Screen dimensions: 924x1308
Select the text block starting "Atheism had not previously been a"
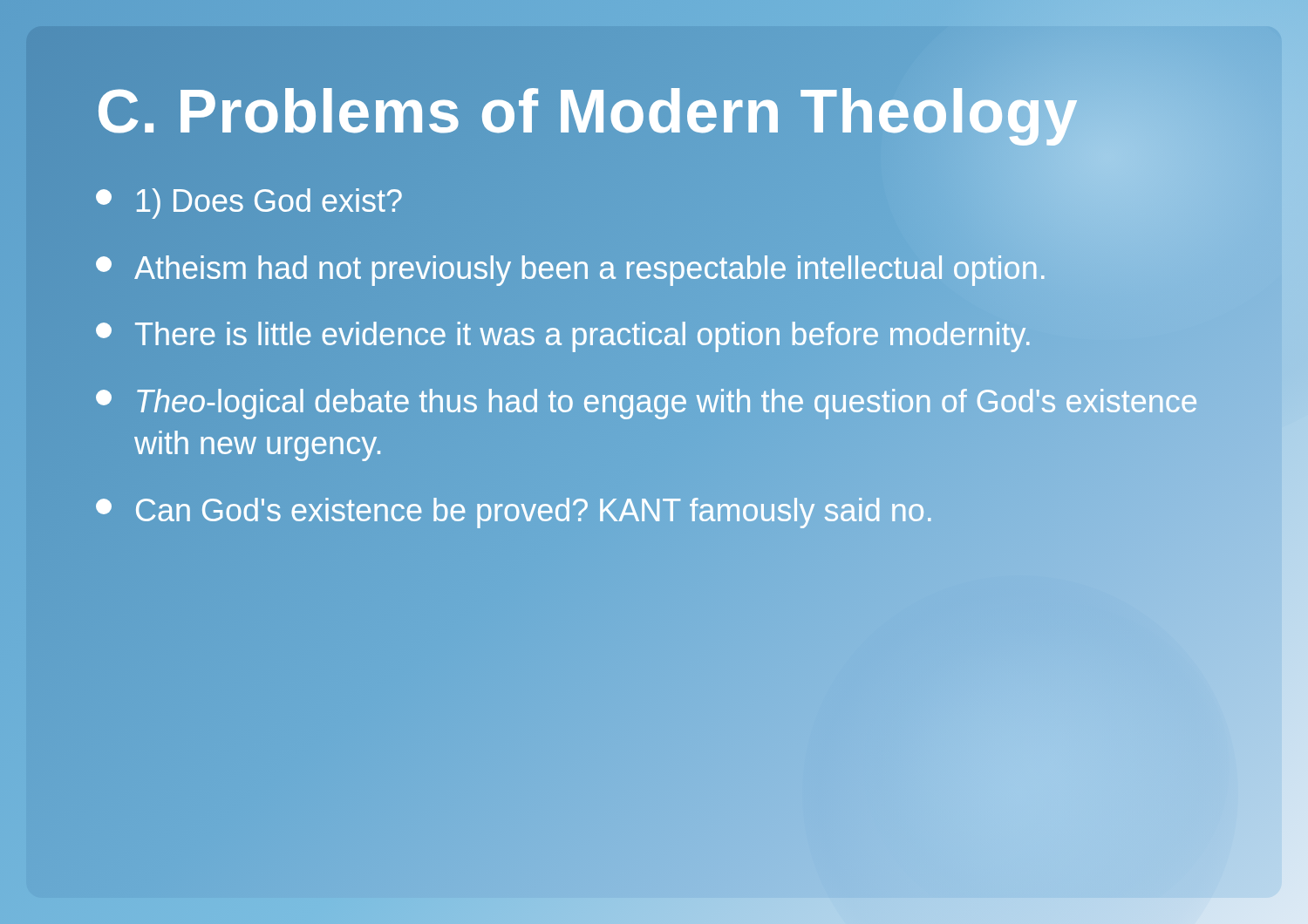pos(654,268)
